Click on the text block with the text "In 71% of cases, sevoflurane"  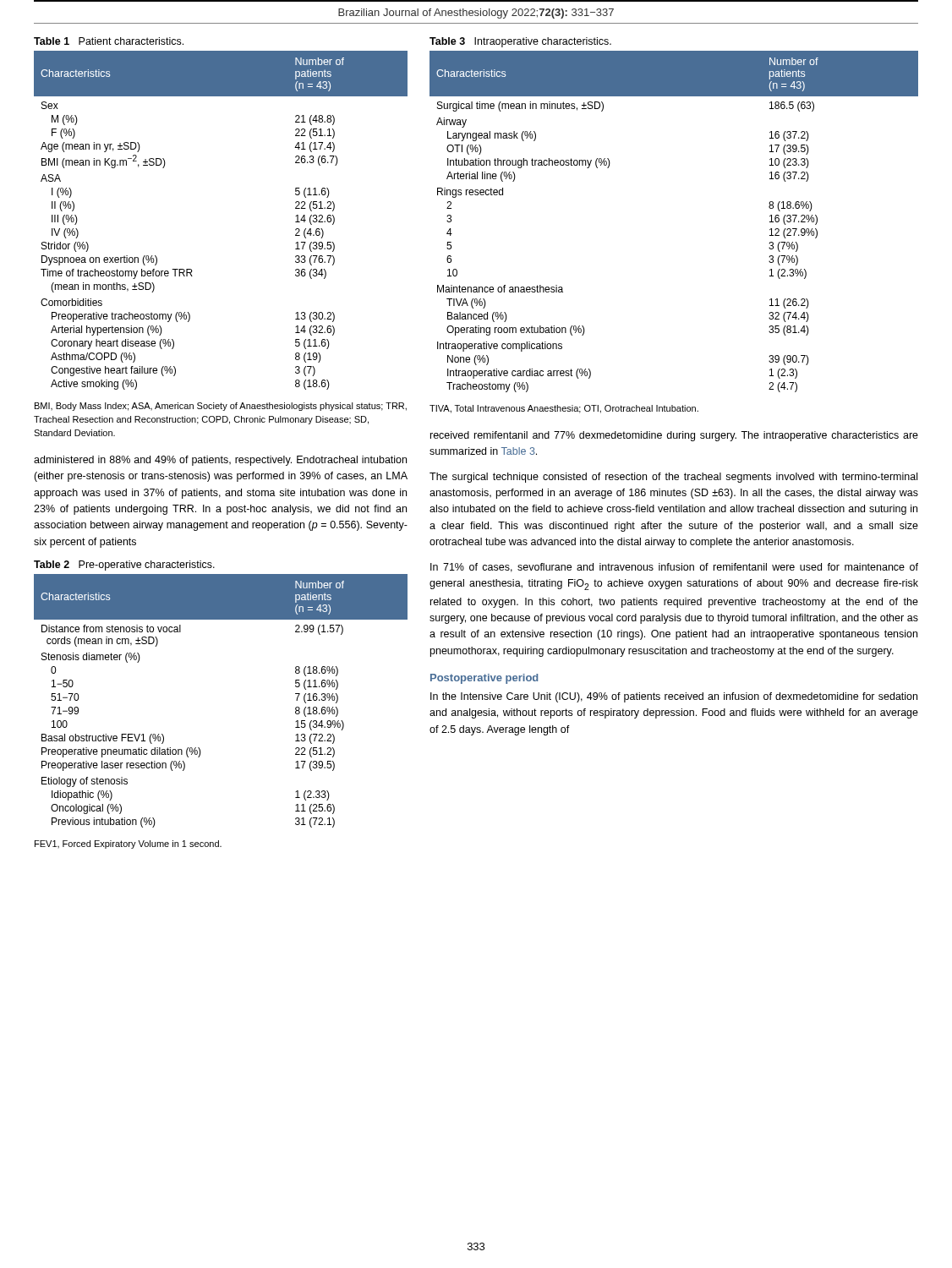[x=674, y=609]
